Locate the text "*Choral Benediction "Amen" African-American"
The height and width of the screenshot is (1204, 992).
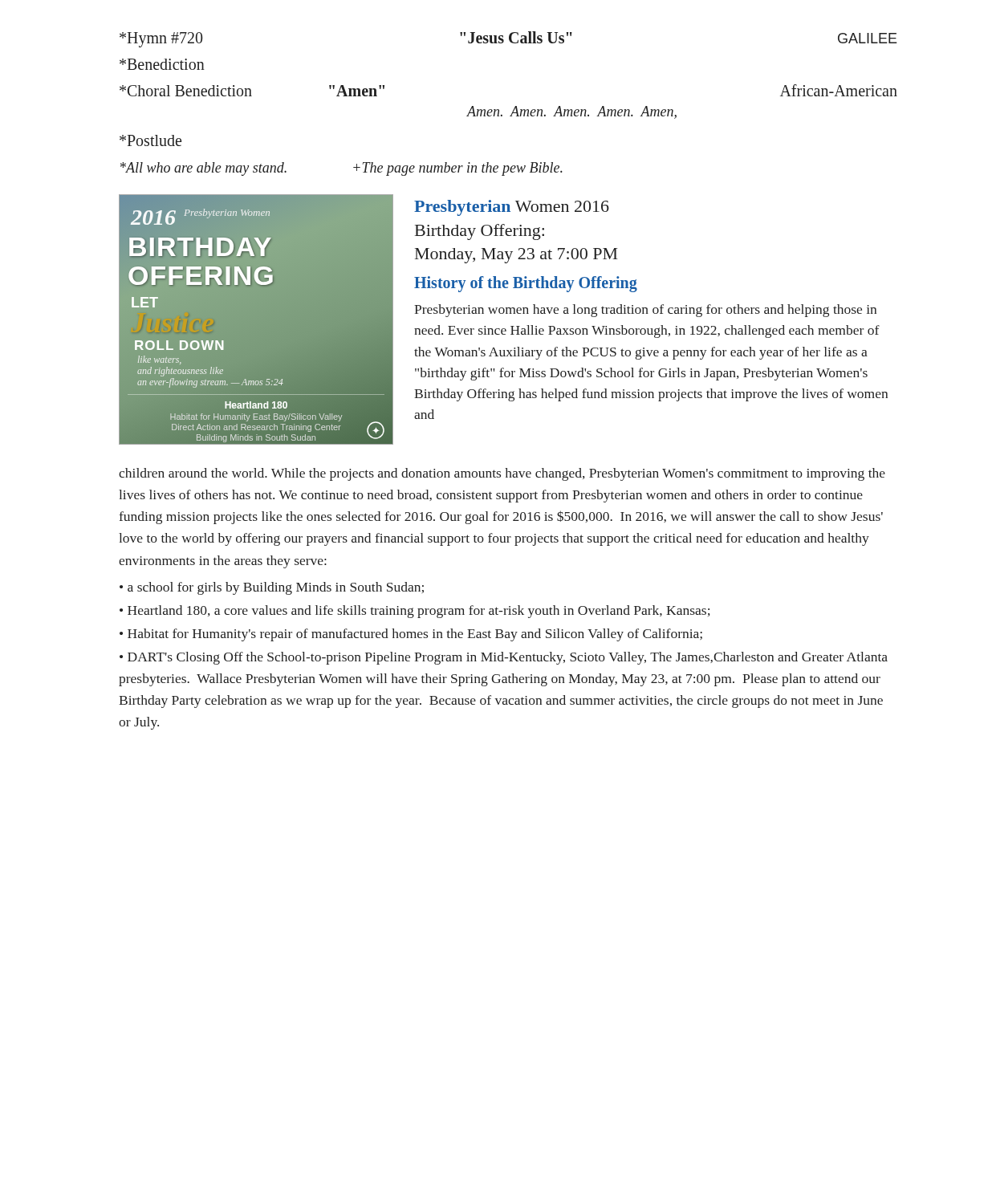coord(187,90)
